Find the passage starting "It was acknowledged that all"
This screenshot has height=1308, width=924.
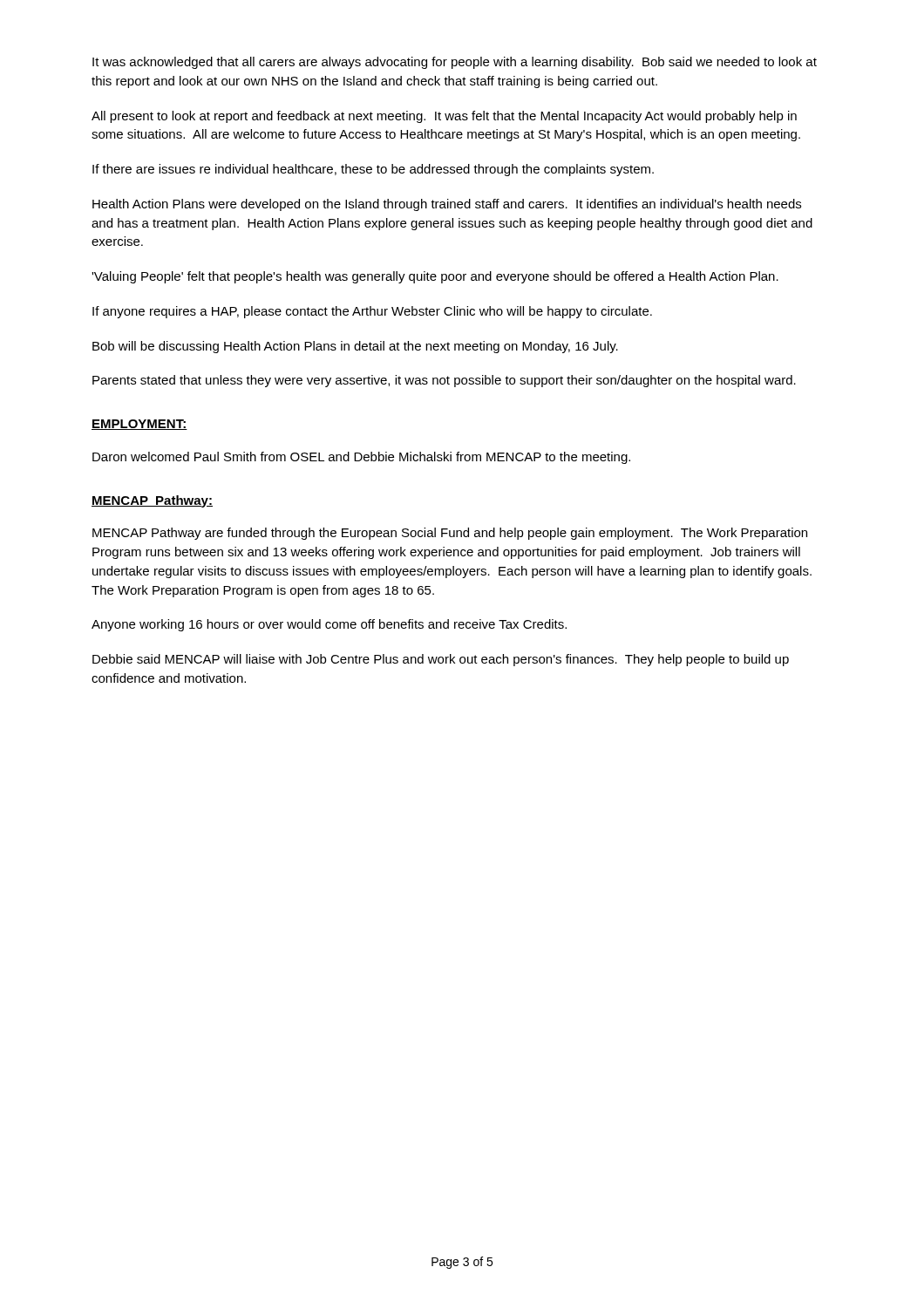click(454, 71)
